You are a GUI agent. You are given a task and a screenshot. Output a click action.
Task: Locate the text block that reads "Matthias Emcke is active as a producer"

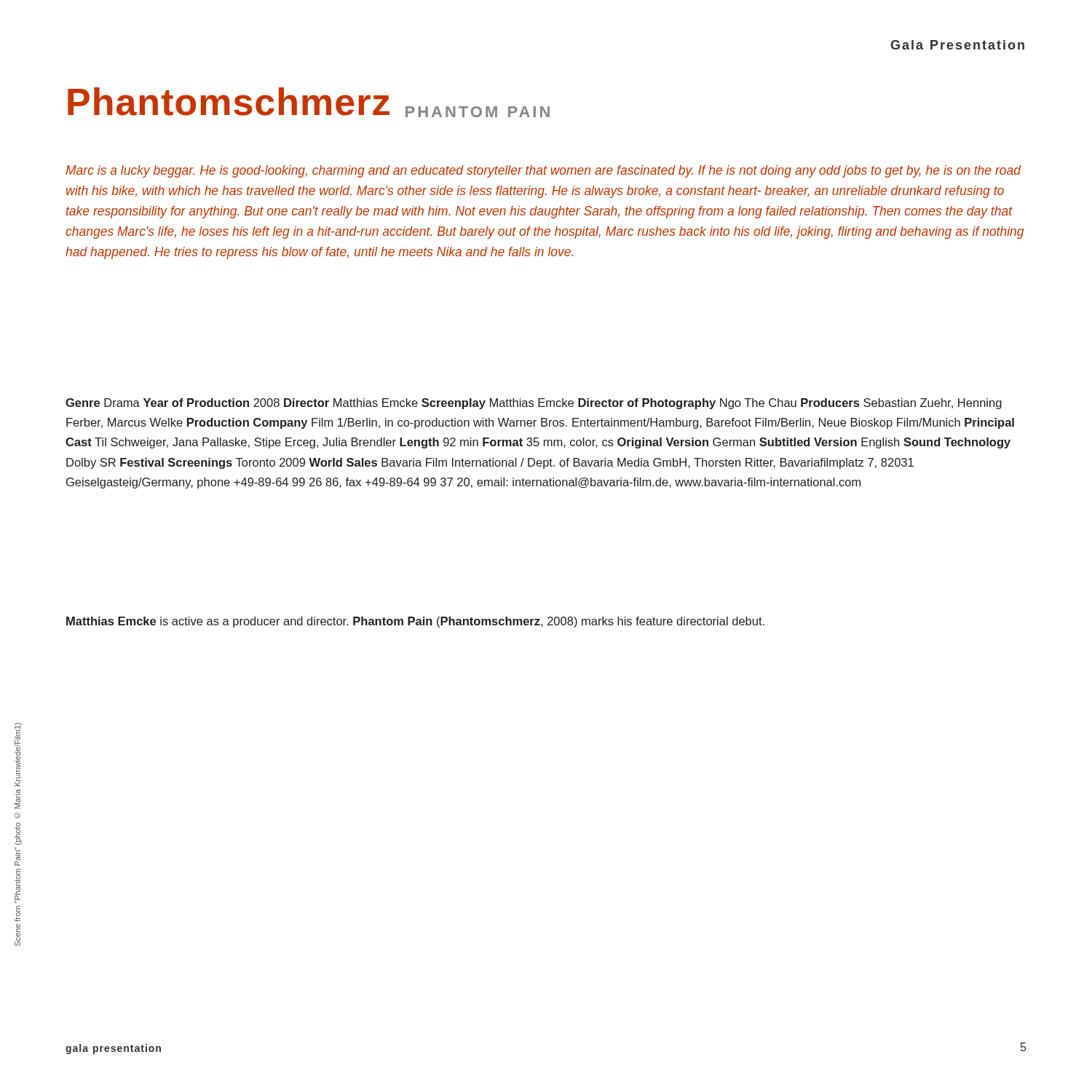point(415,621)
